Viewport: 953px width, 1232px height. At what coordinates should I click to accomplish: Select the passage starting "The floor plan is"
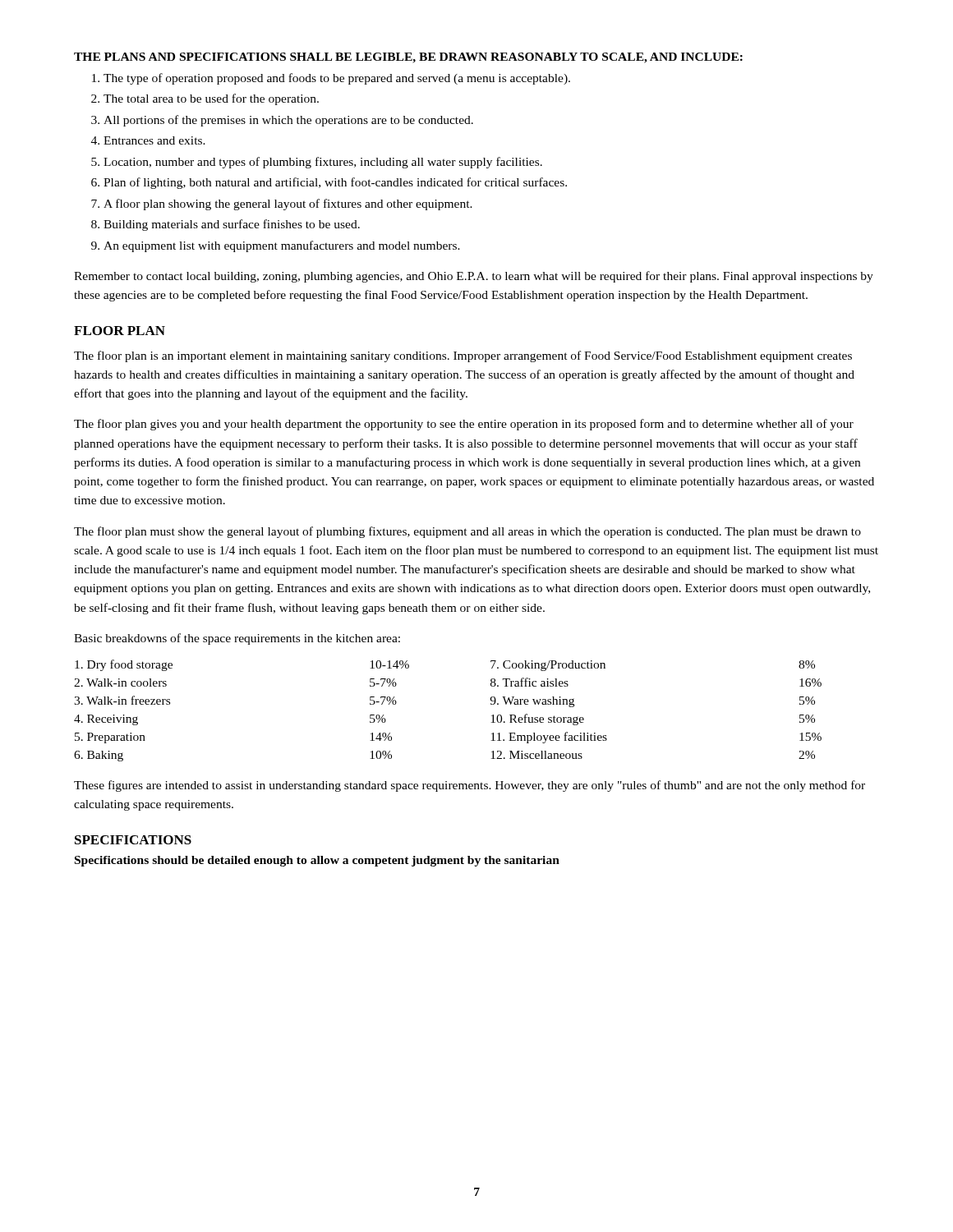(464, 374)
